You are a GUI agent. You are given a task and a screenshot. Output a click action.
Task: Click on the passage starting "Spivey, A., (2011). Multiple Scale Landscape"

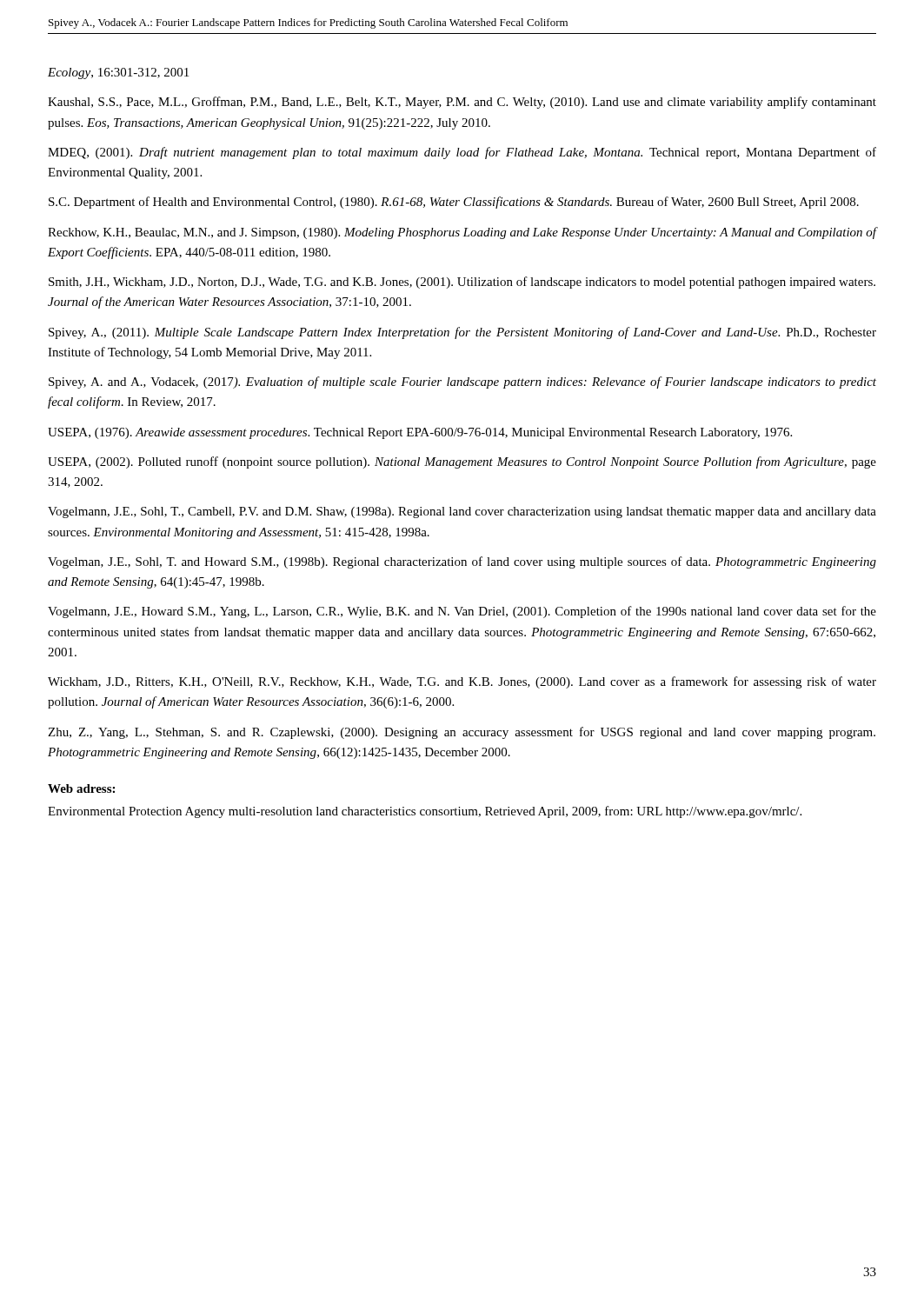point(462,342)
